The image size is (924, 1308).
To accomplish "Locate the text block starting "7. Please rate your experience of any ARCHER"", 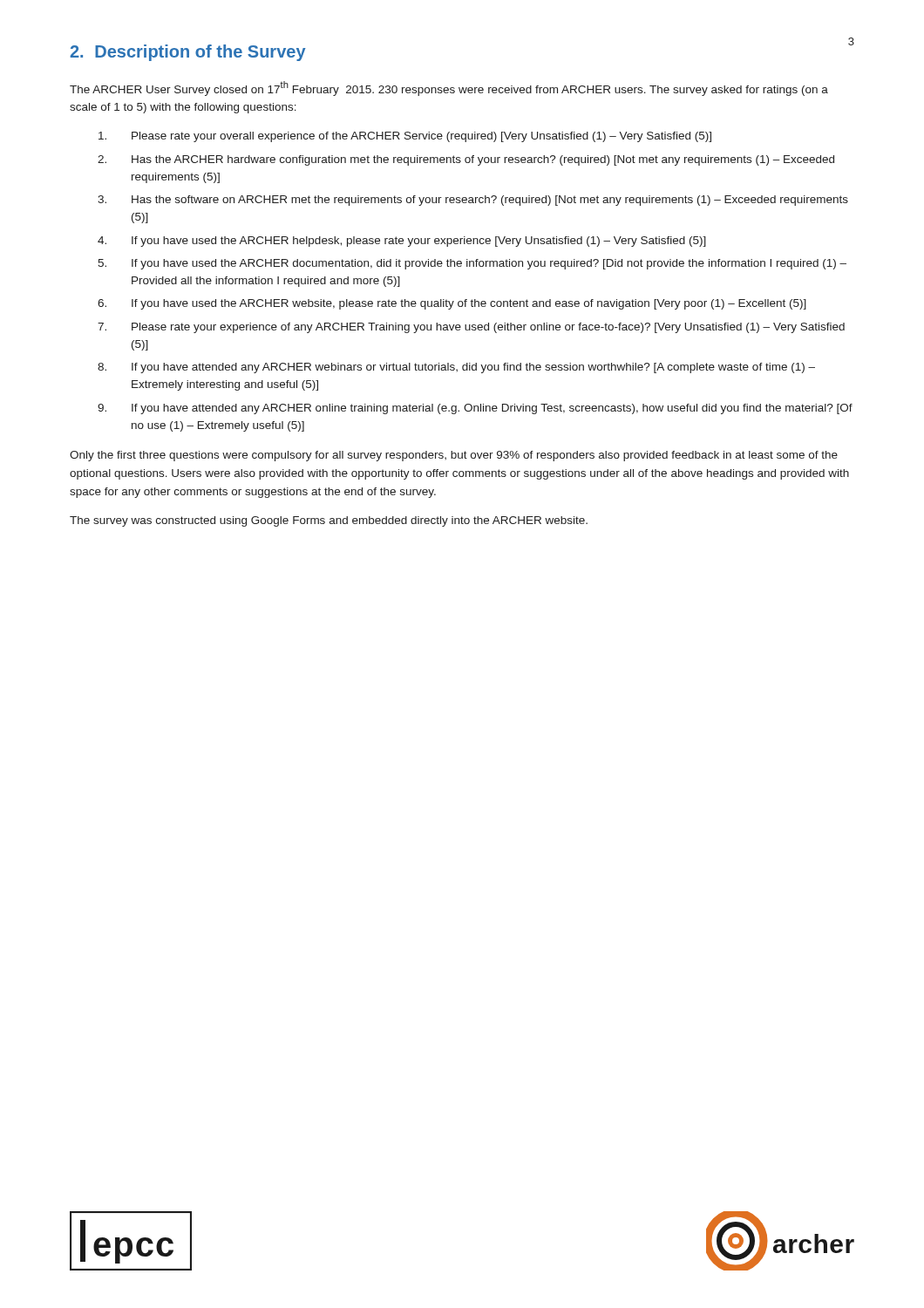I will click(462, 336).
